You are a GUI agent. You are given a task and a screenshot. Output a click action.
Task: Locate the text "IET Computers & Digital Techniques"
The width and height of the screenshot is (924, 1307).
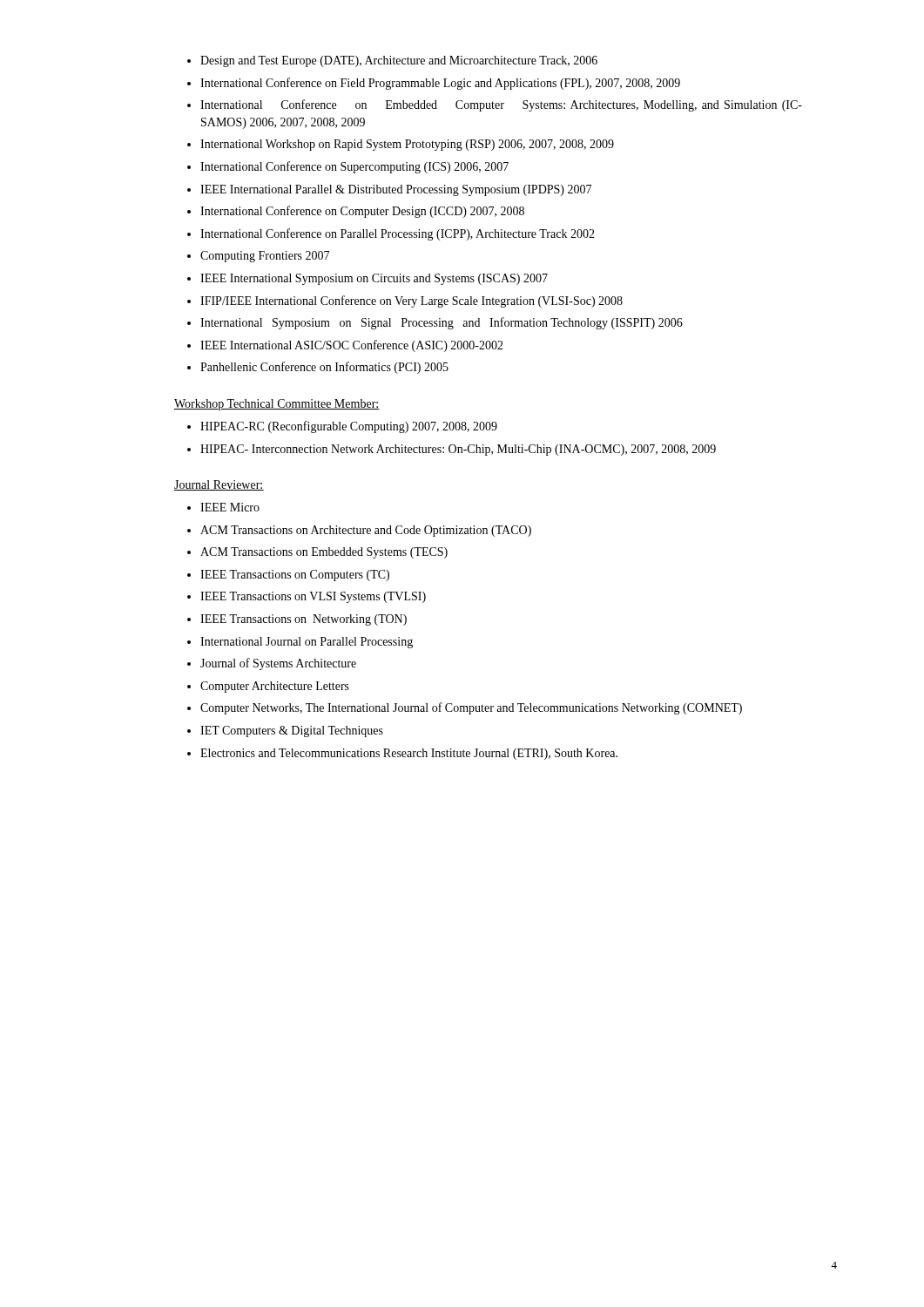[x=292, y=731]
